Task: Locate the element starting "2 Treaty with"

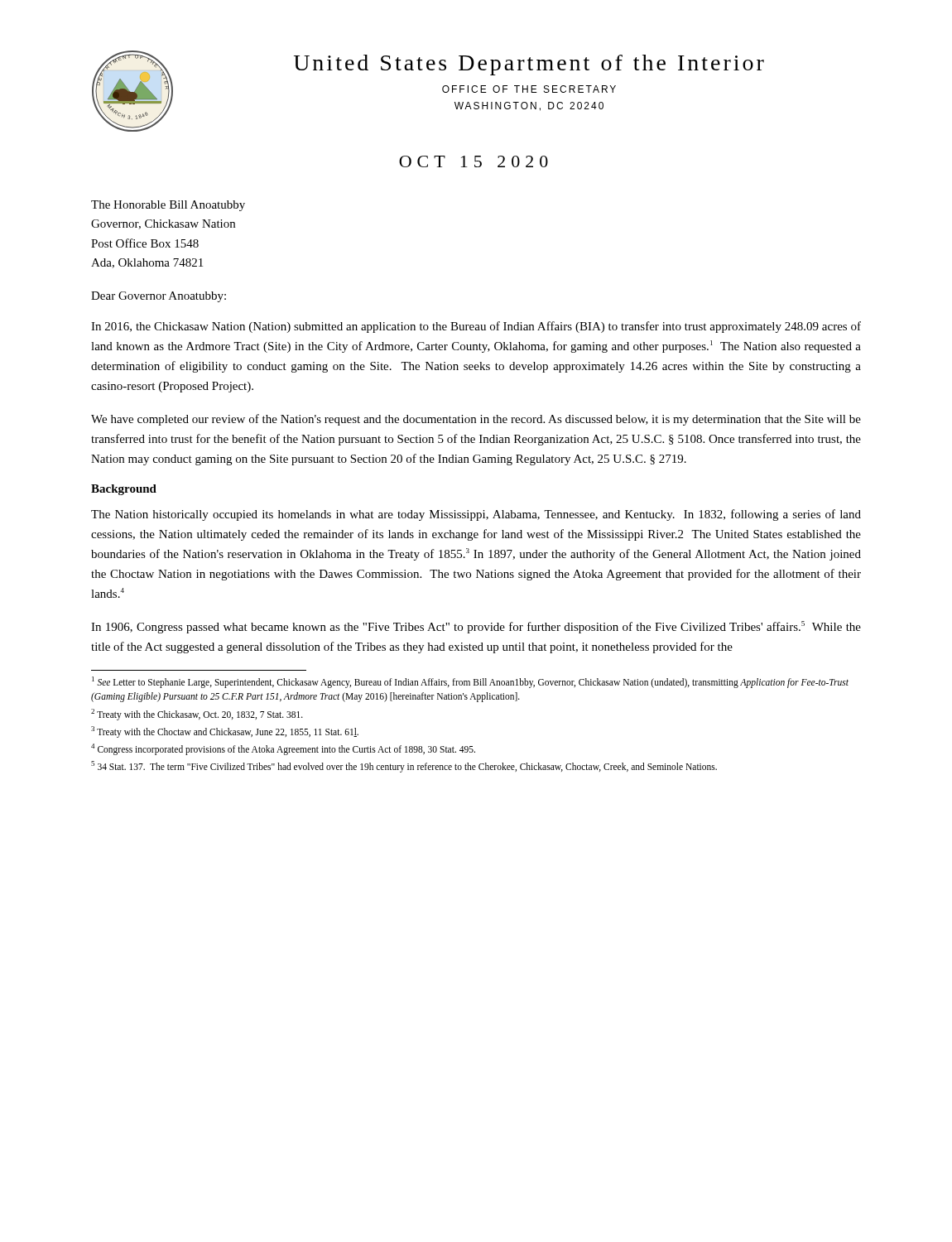Action: [x=197, y=713]
